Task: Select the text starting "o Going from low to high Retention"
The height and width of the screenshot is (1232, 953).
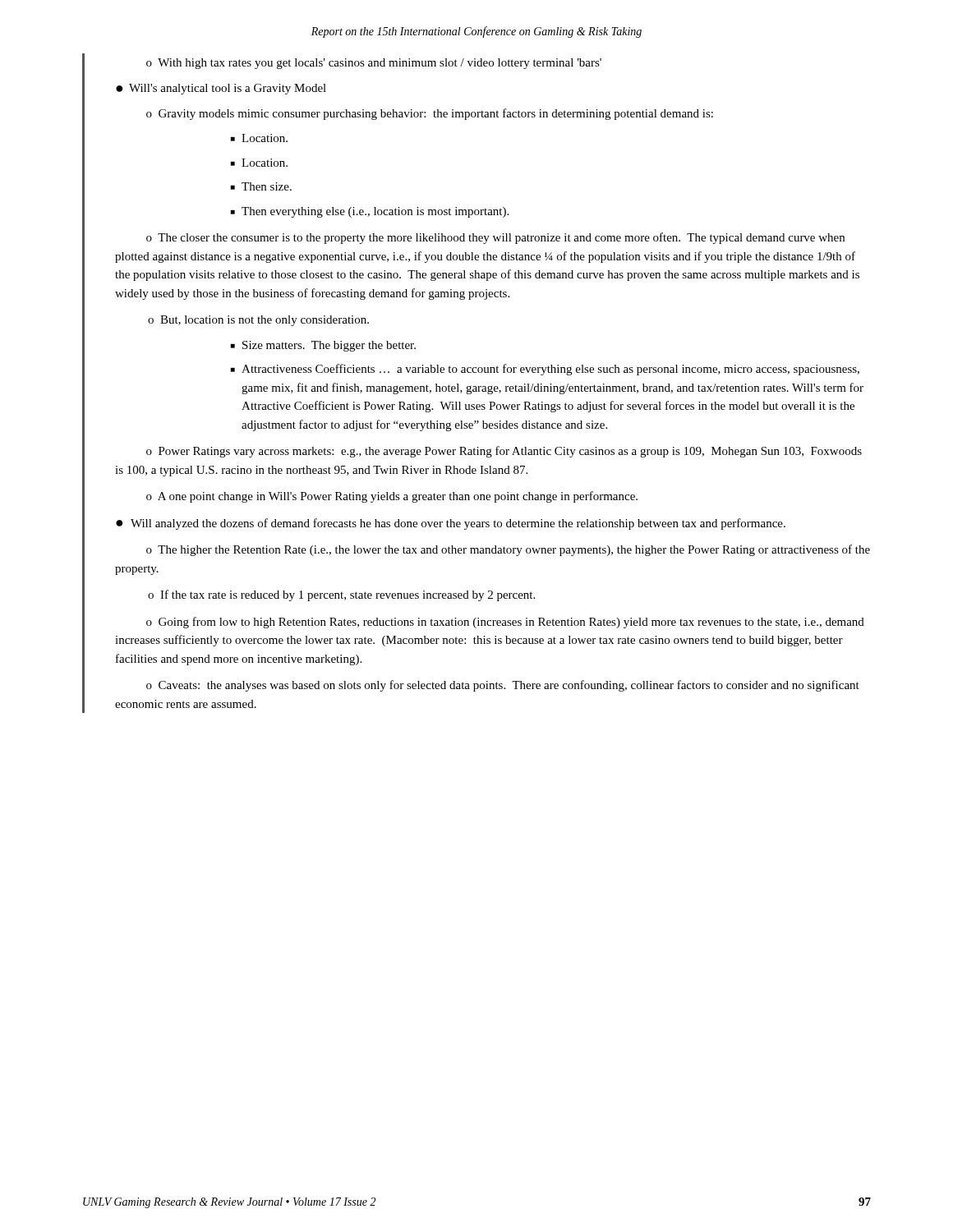Action: coord(493,640)
